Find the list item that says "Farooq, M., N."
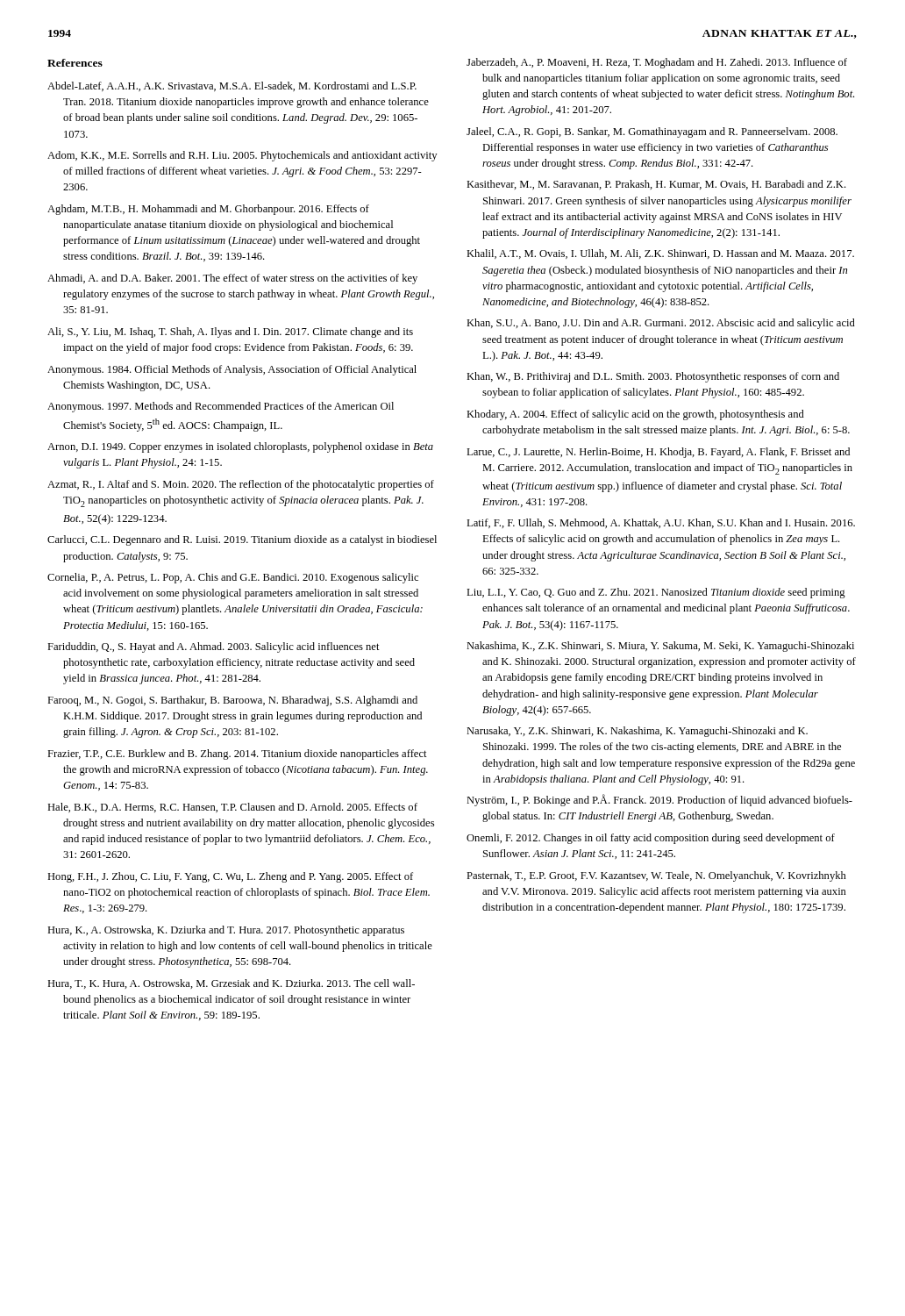This screenshot has width=905, height=1316. pos(235,716)
